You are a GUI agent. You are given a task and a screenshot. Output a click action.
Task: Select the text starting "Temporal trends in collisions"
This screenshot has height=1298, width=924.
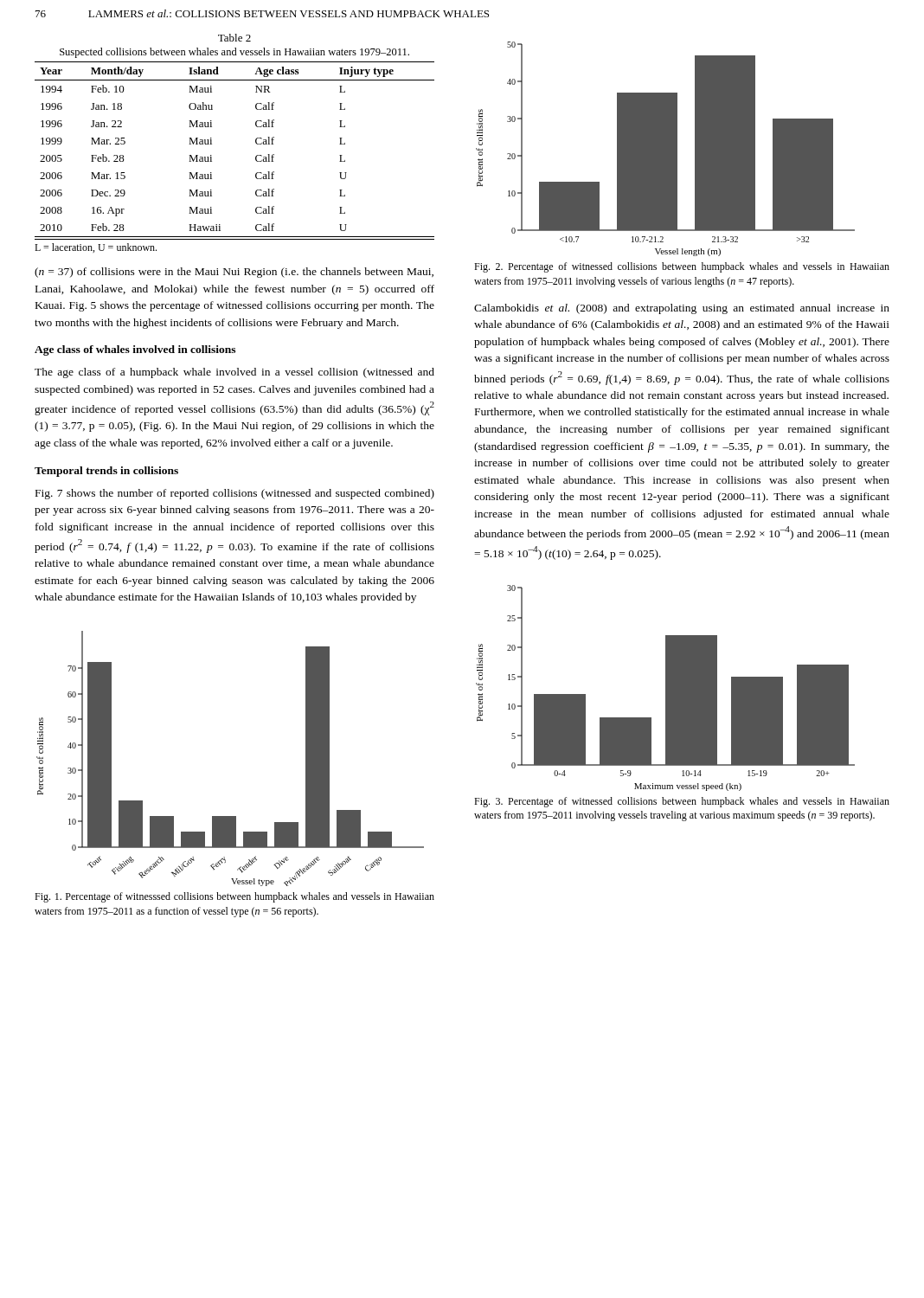point(106,470)
